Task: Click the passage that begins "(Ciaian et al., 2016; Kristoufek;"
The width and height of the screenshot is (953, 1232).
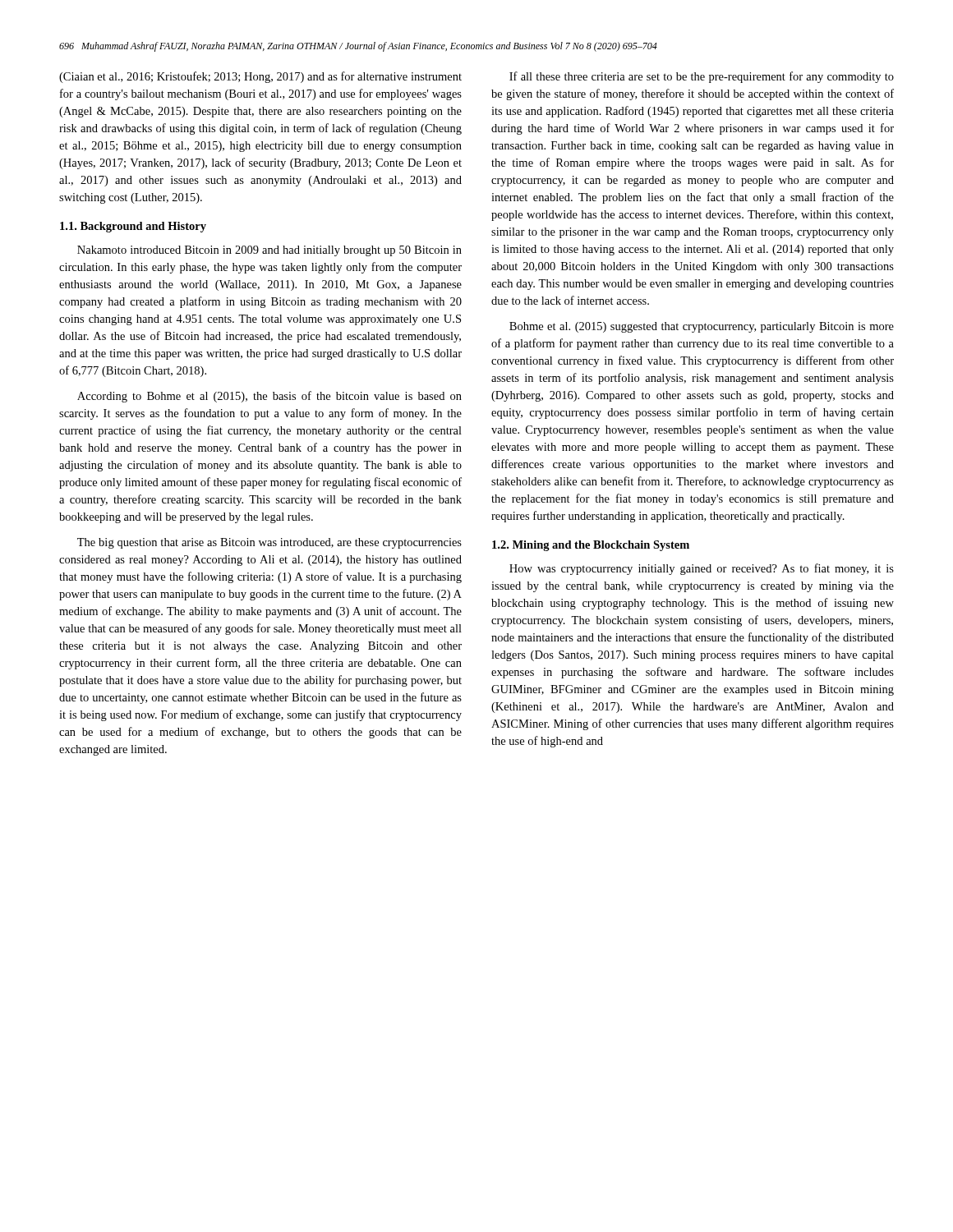Action: point(260,137)
